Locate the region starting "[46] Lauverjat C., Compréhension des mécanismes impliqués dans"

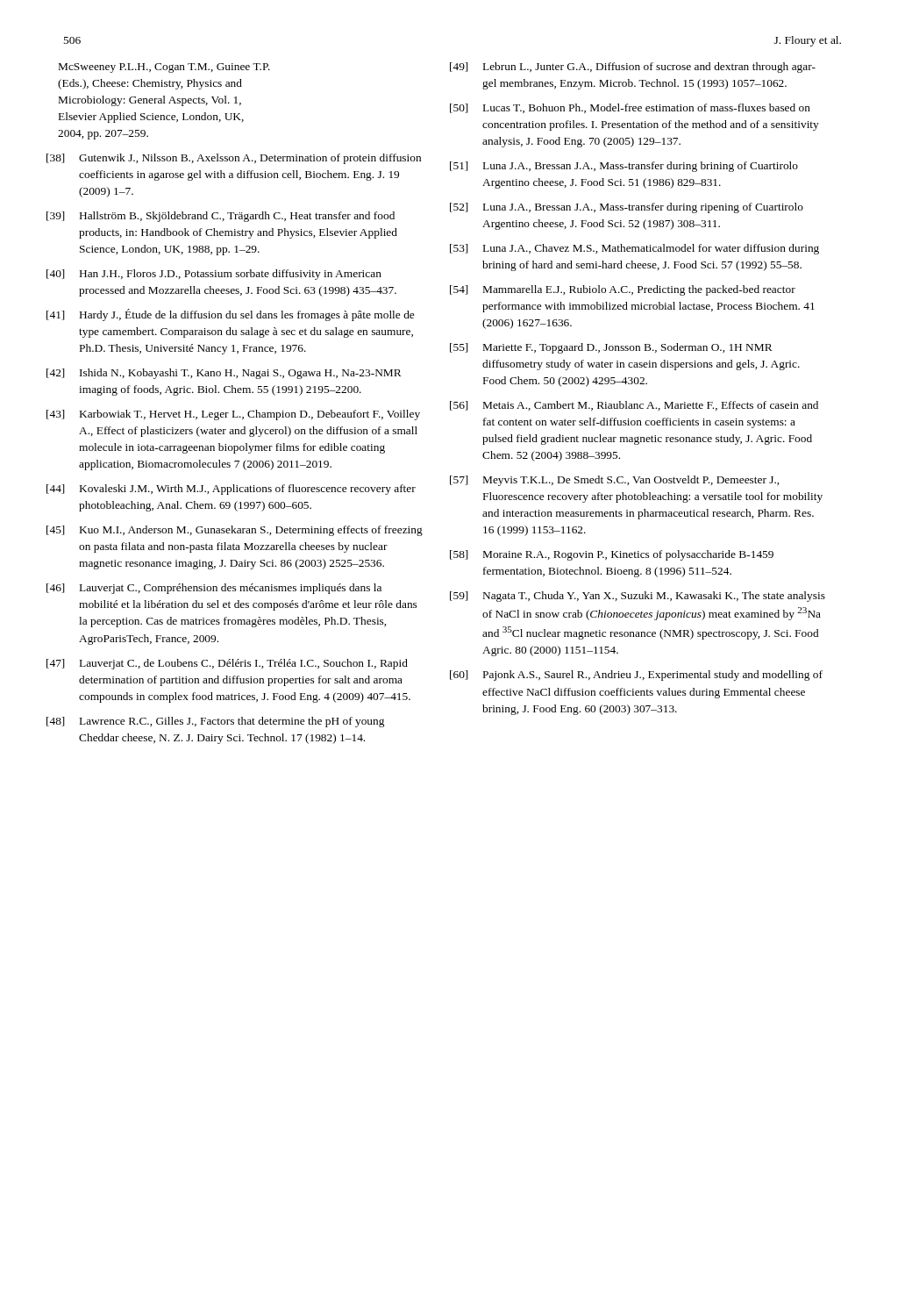coord(234,613)
